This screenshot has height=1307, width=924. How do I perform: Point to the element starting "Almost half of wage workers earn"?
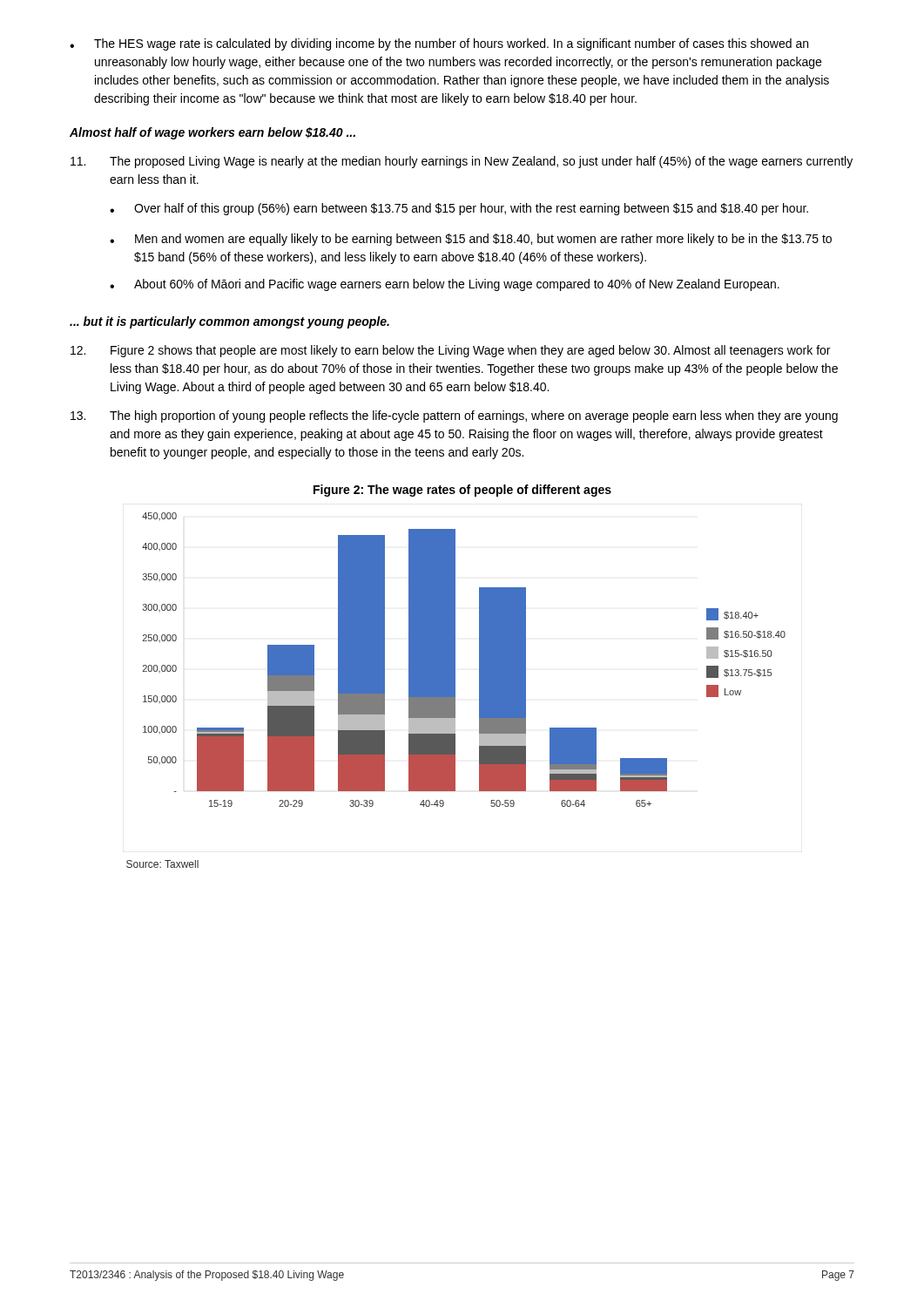213,132
